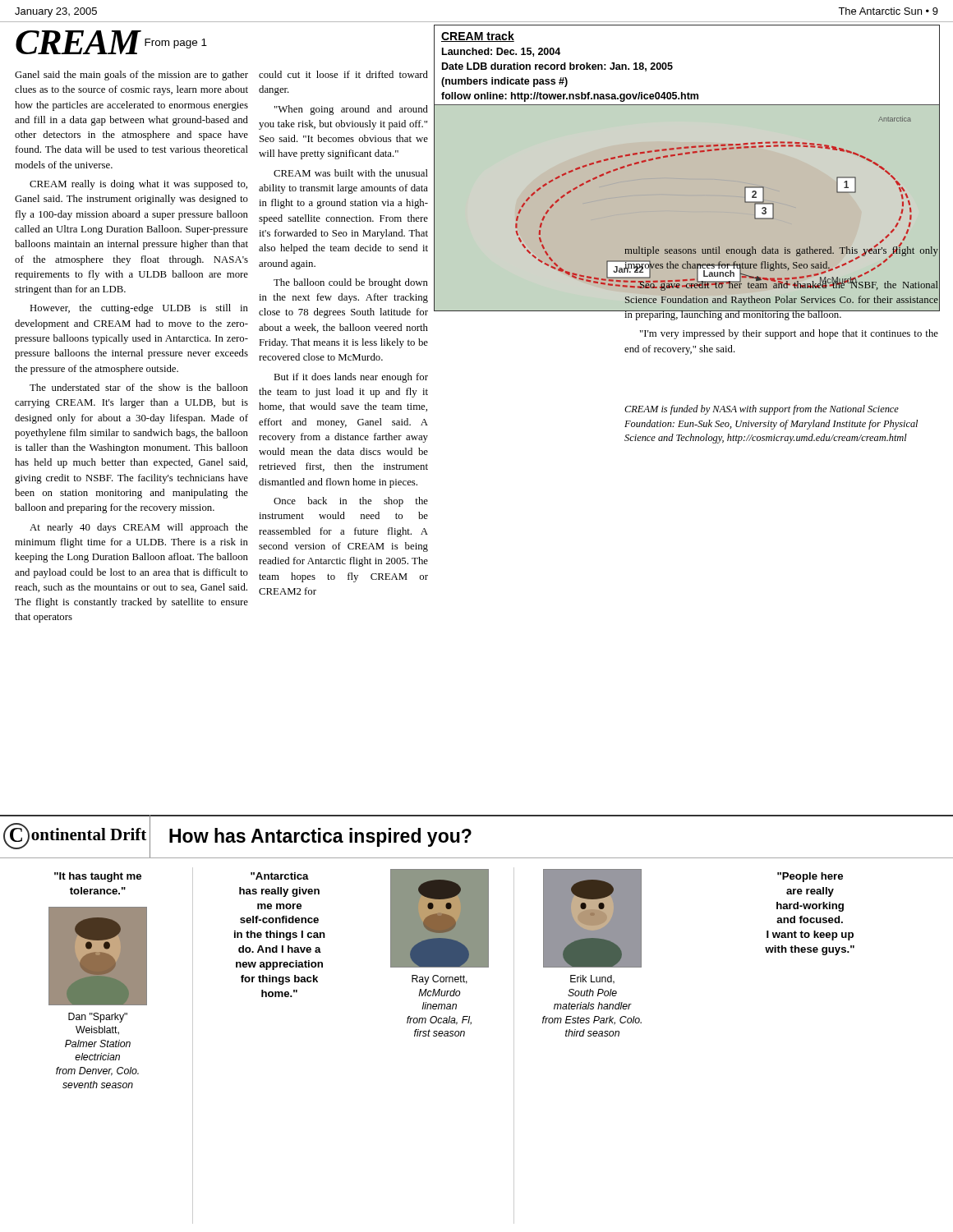This screenshot has height=1232, width=953.
Task: Locate the title that says "CREAMFrom page 1"
Action: coord(111,43)
